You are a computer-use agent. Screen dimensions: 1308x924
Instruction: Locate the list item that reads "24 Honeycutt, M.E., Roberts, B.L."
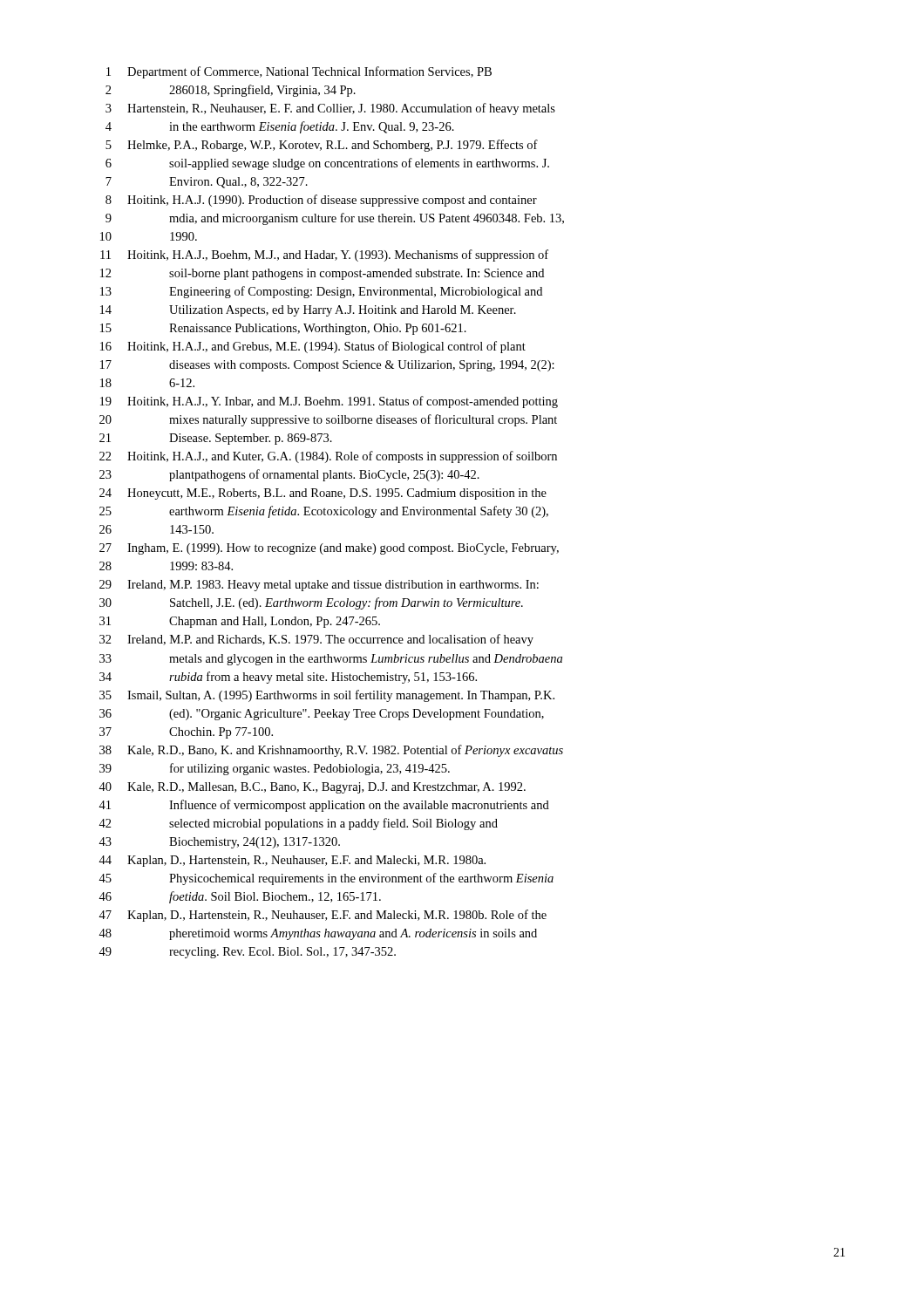(462, 493)
